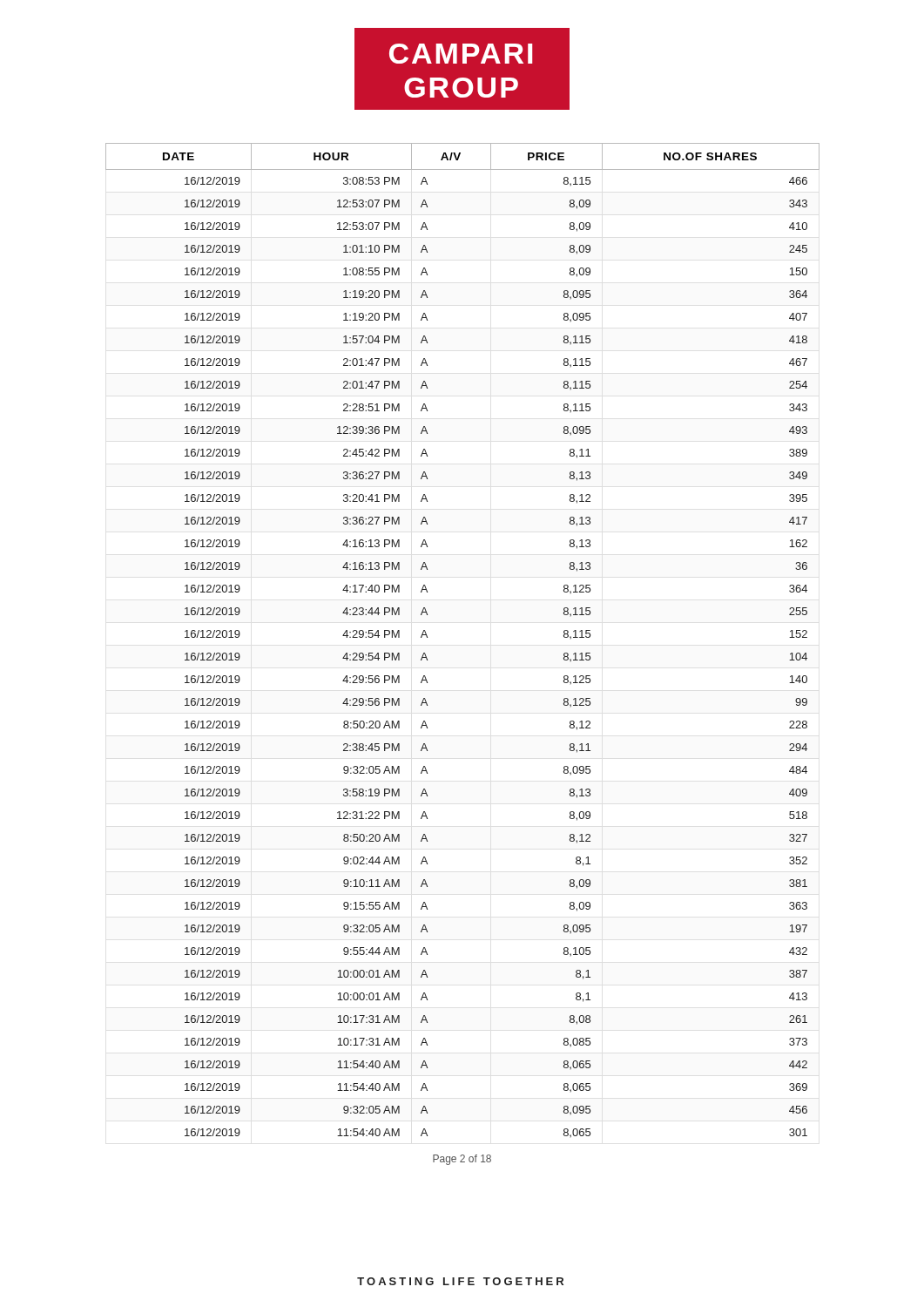Viewport: 924px width, 1307px height.
Task: Find the table that mentions "10:00:01 AM"
Action: point(462,644)
